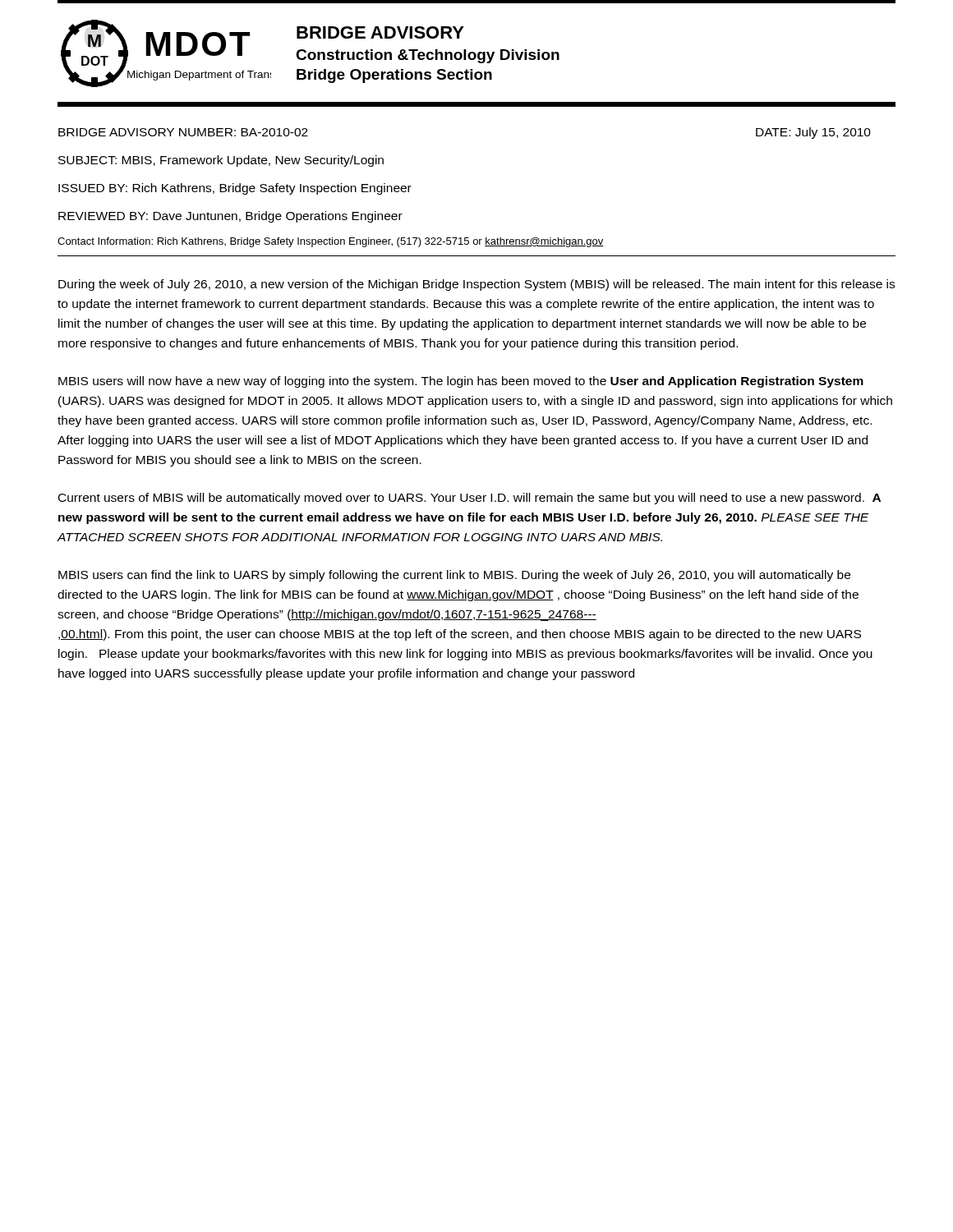Image resolution: width=953 pixels, height=1232 pixels.
Task: Click the passage that begins "MBIS users will now have"
Action: (x=475, y=420)
